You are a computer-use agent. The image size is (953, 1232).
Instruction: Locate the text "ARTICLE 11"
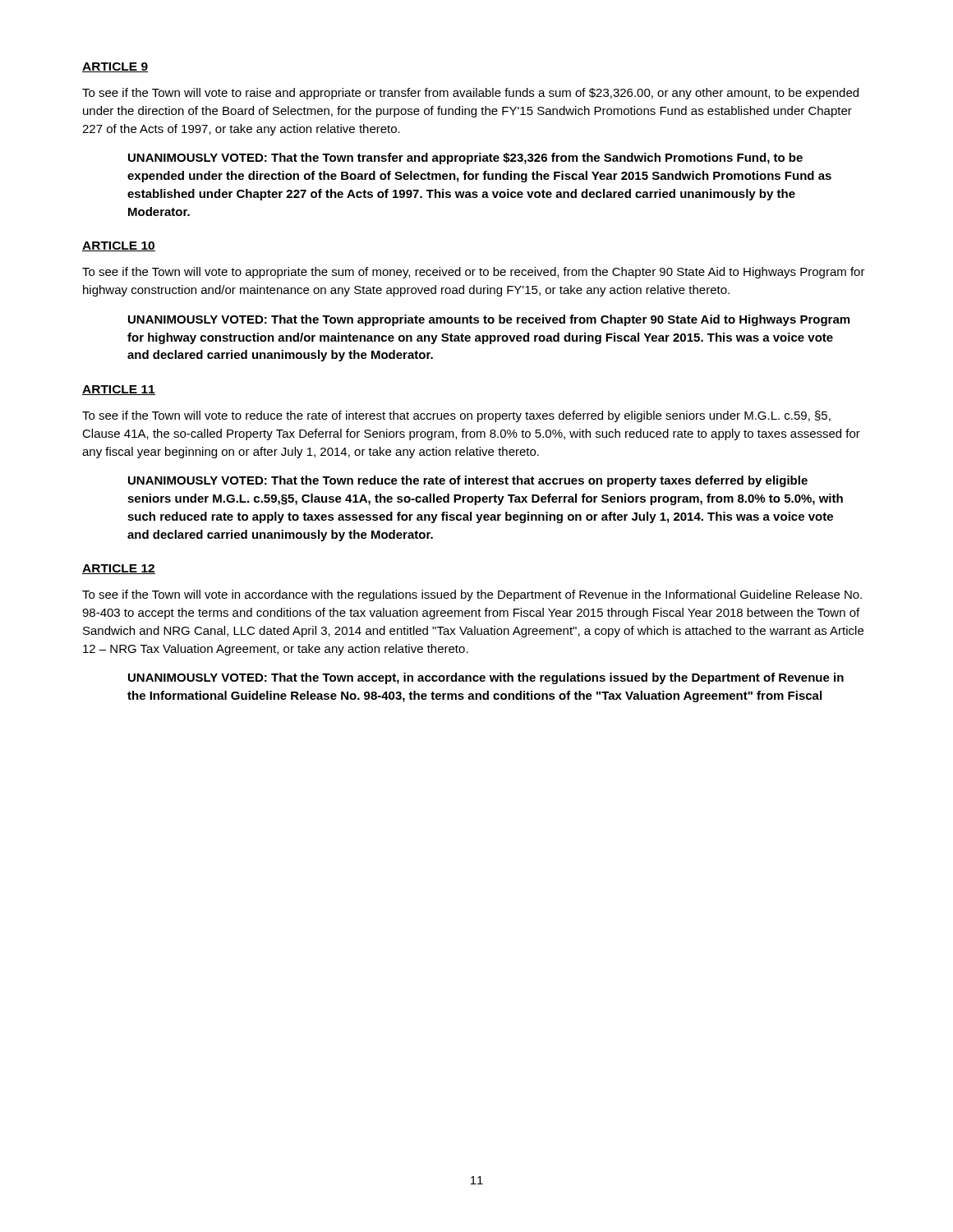(119, 389)
